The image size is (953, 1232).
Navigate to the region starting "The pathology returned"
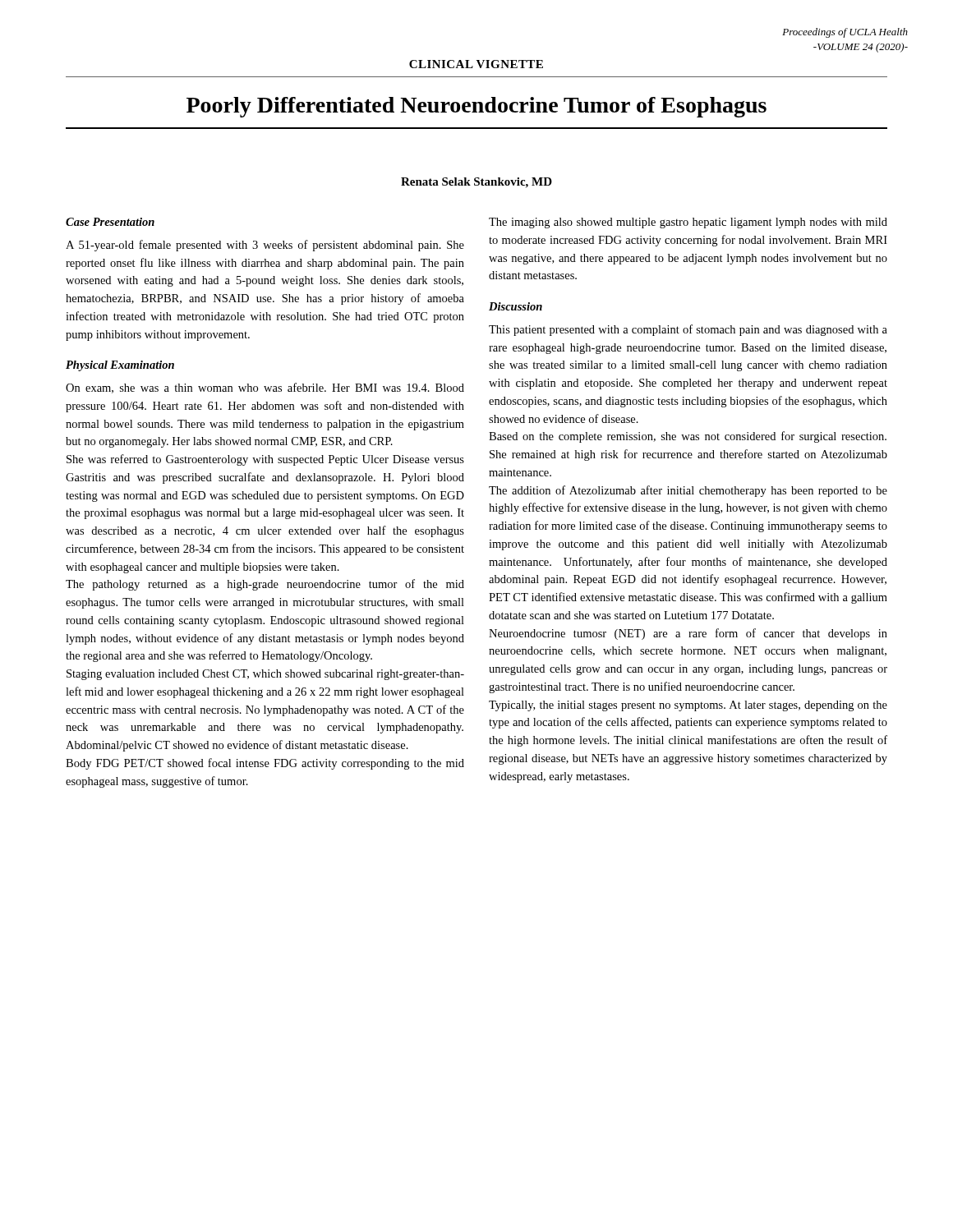pyautogui.click(x=265, y=621)
